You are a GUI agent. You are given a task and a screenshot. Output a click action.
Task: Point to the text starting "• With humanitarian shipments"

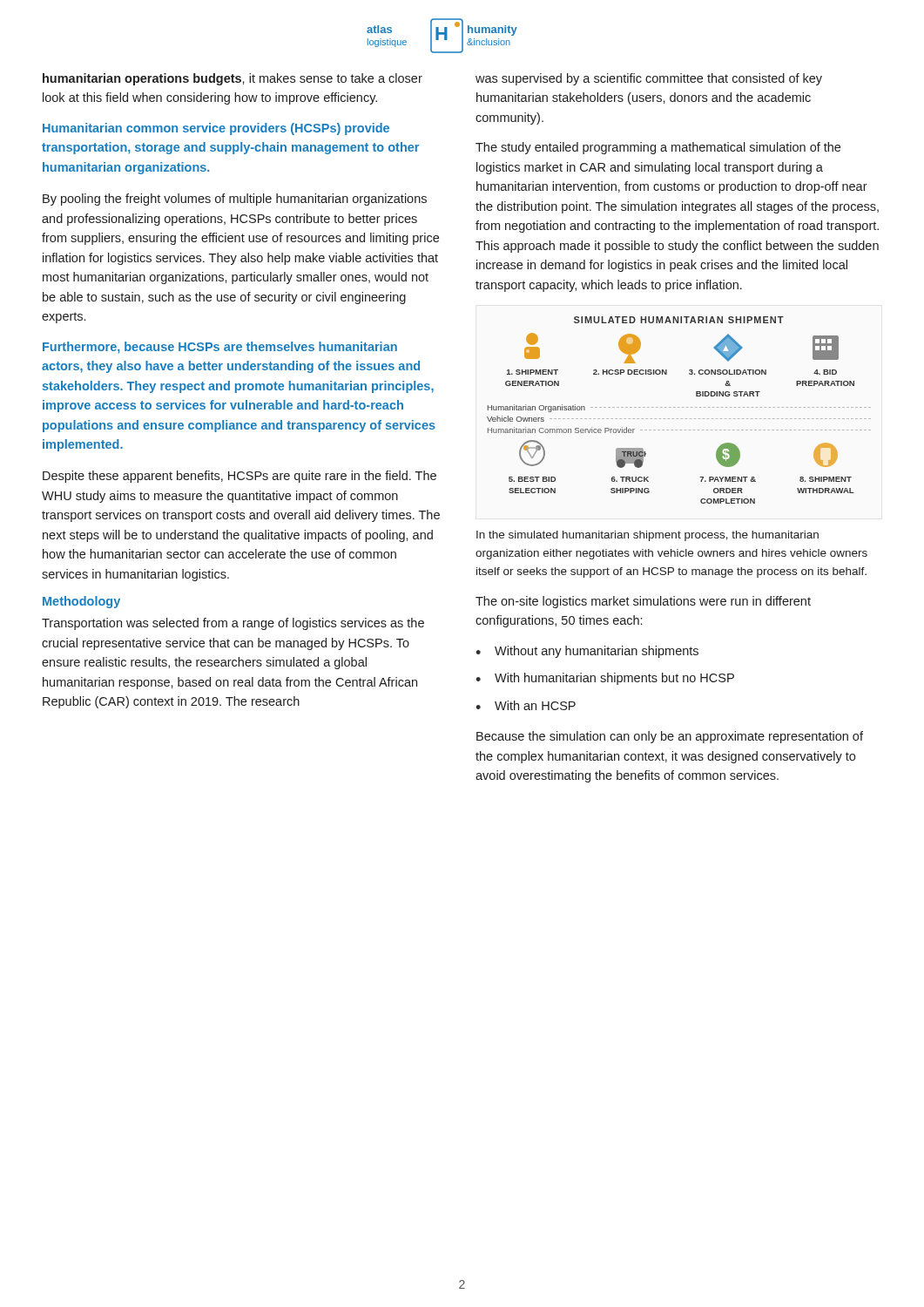(605, 680)
